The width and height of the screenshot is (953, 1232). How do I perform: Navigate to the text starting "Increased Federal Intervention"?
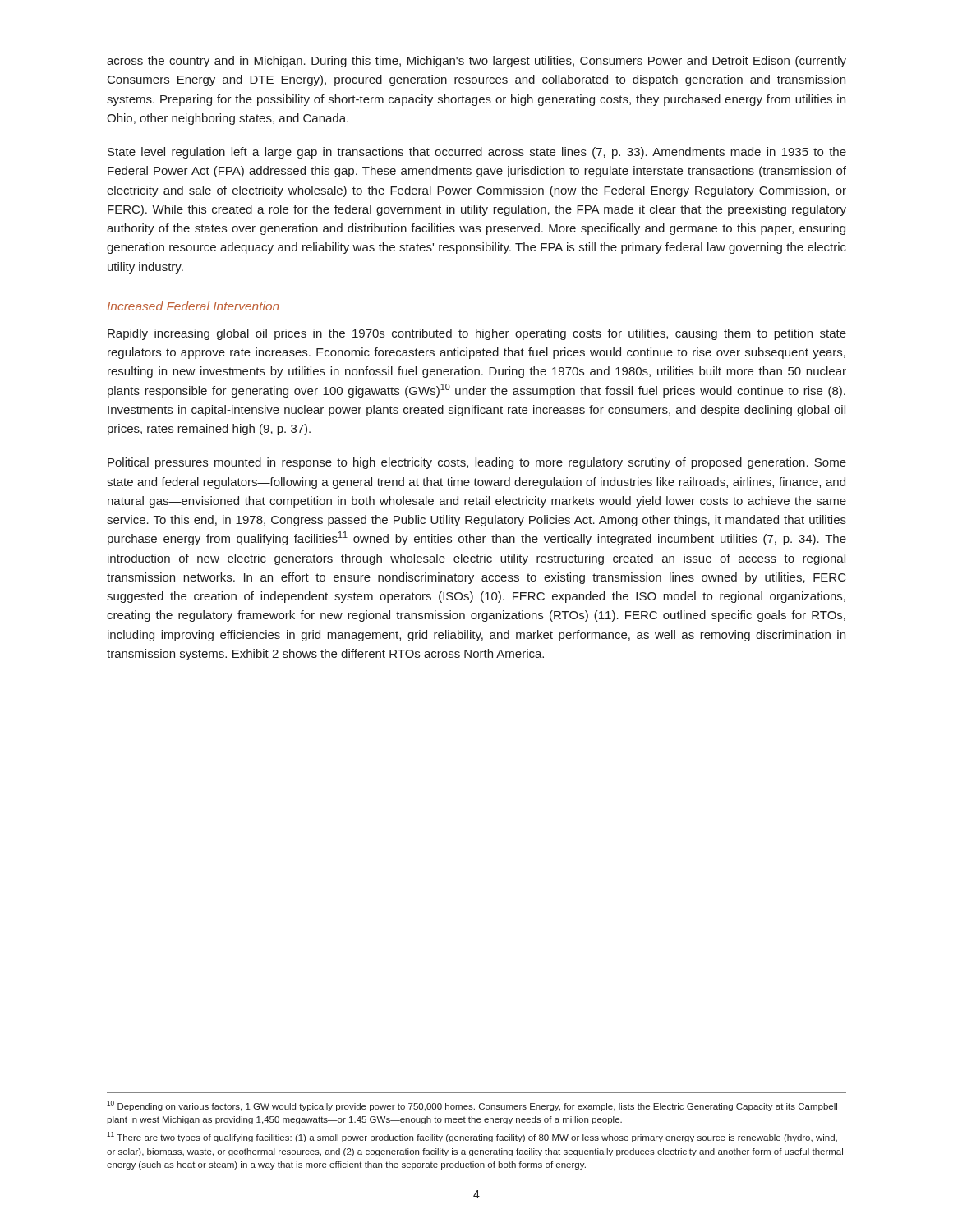pyautogui.click(x=193, y=306)
